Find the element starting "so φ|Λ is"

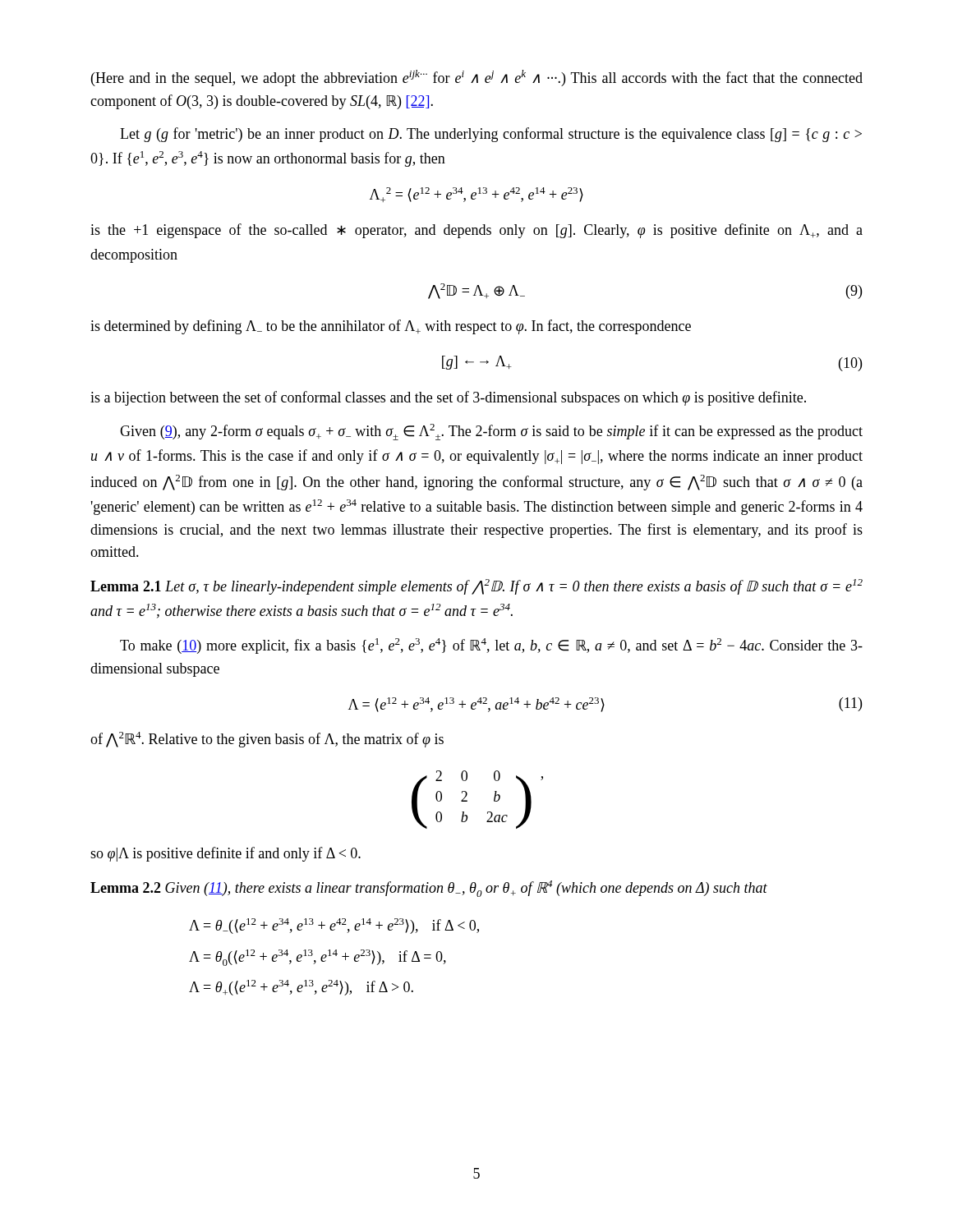coord(226,854)
